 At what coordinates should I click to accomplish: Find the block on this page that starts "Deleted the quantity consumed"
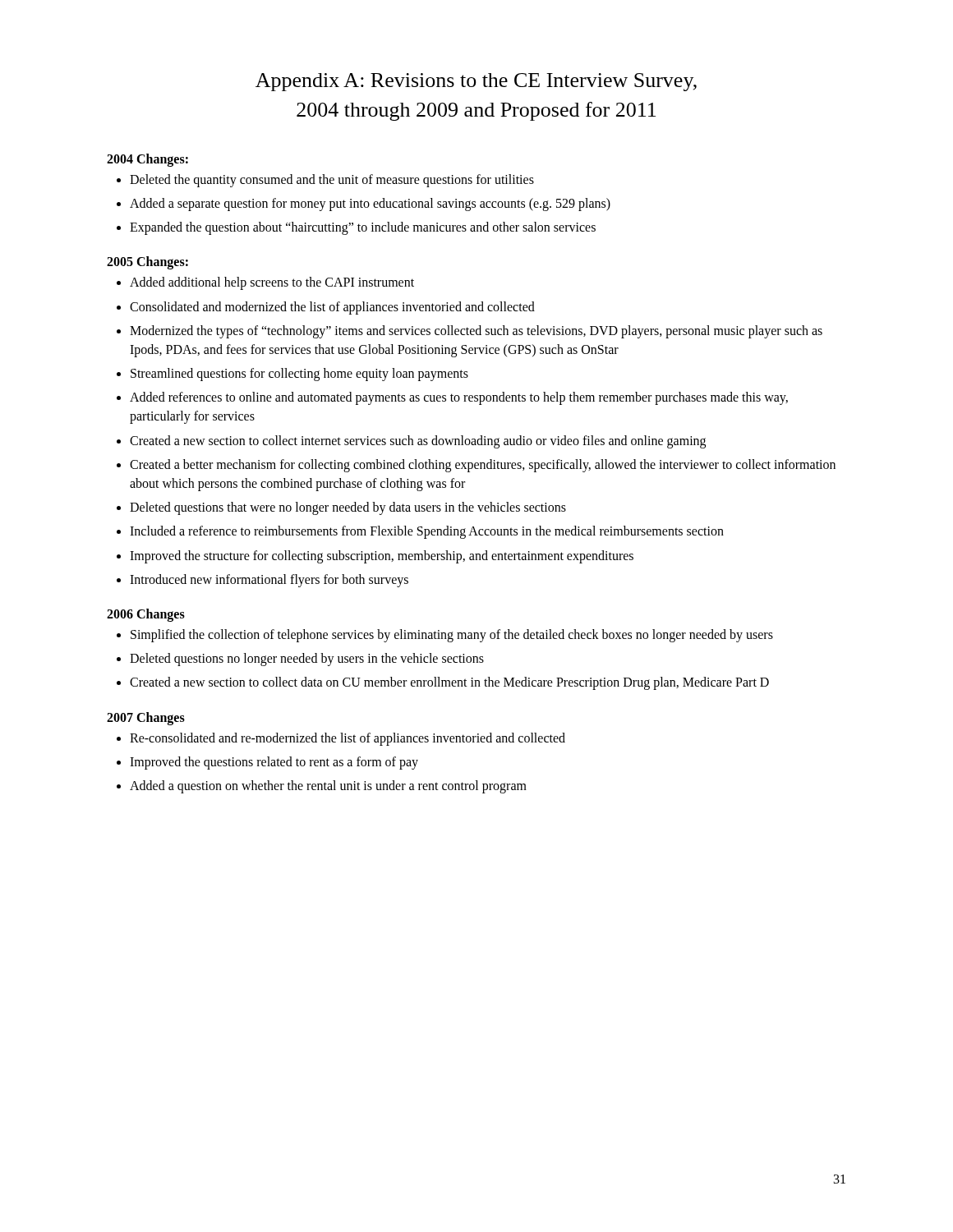[332, 179]
